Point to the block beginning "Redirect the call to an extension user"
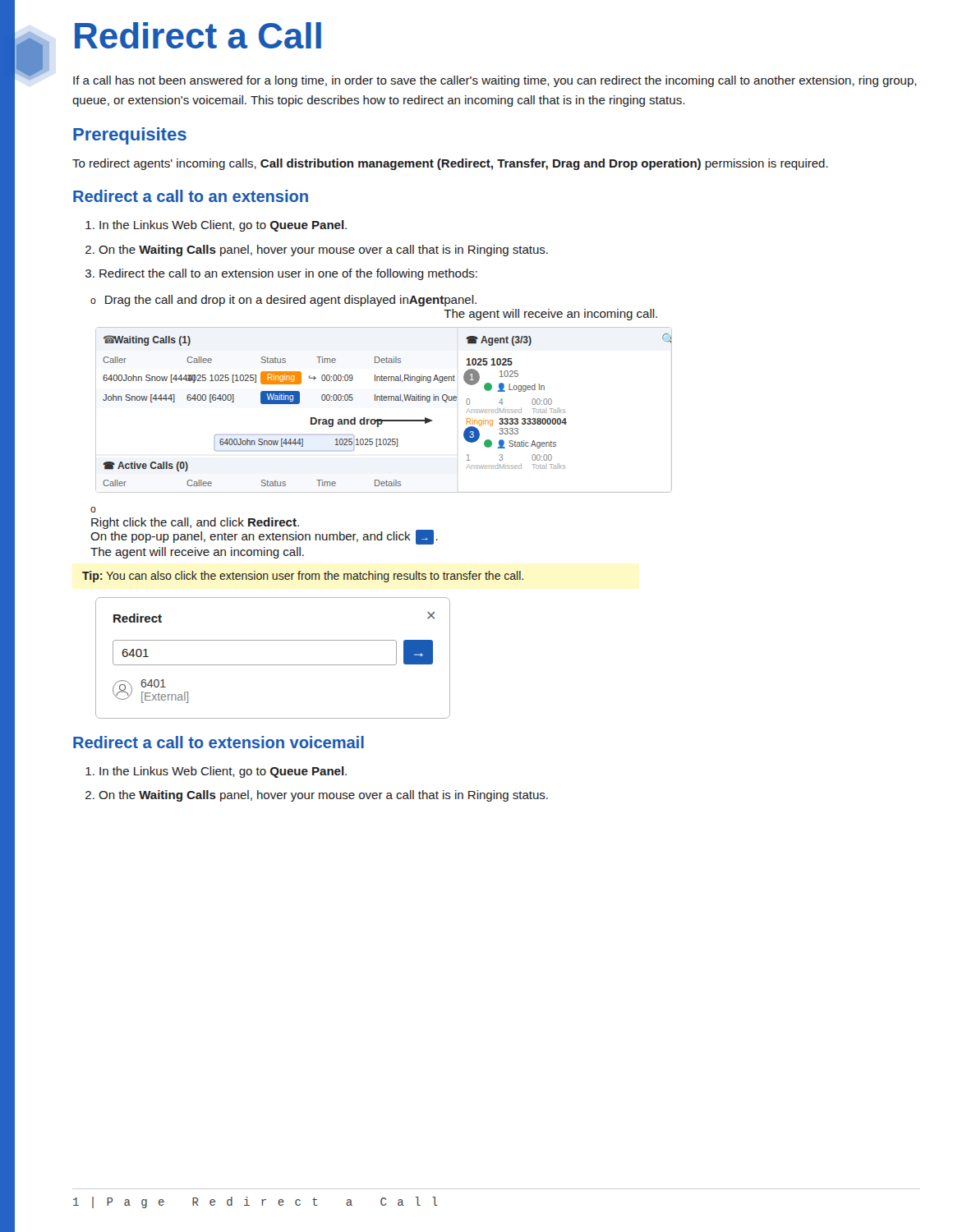 (288, 274)
